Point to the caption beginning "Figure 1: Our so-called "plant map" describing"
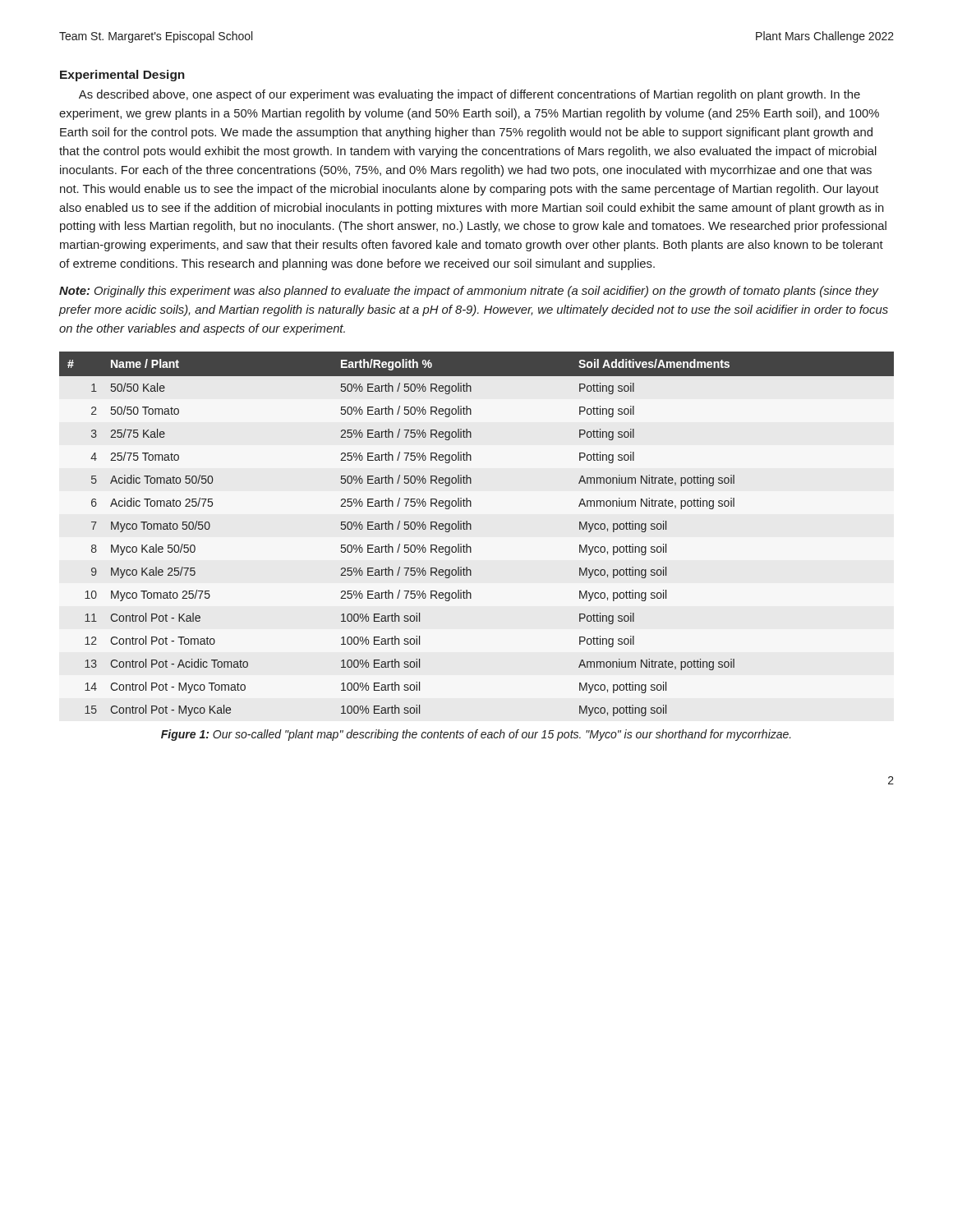The width and height of the screenshot is (953, 1232). pyautogui.click(x=476, y=734)
